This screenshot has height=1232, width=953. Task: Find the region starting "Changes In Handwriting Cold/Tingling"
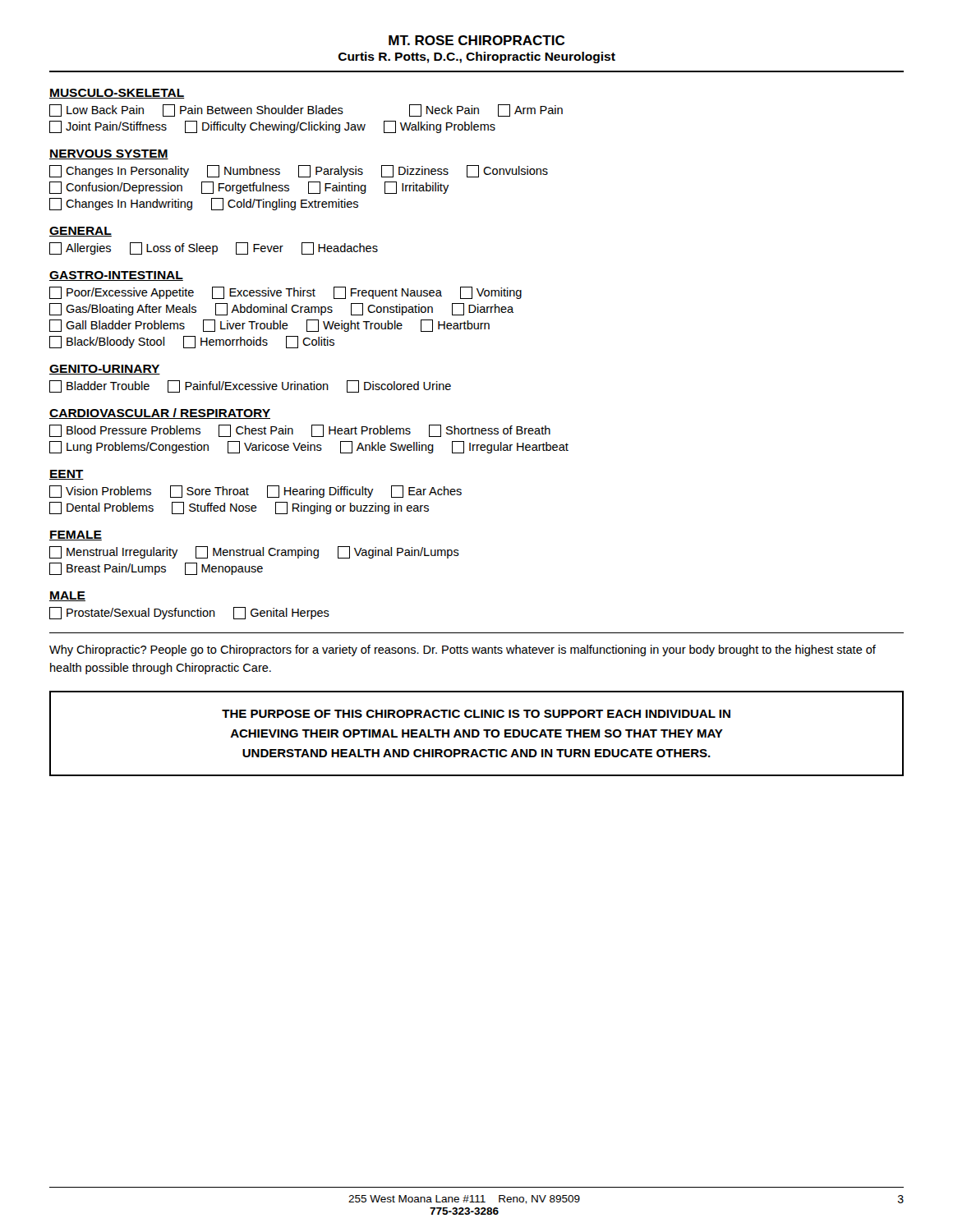[x=204, y=204]
